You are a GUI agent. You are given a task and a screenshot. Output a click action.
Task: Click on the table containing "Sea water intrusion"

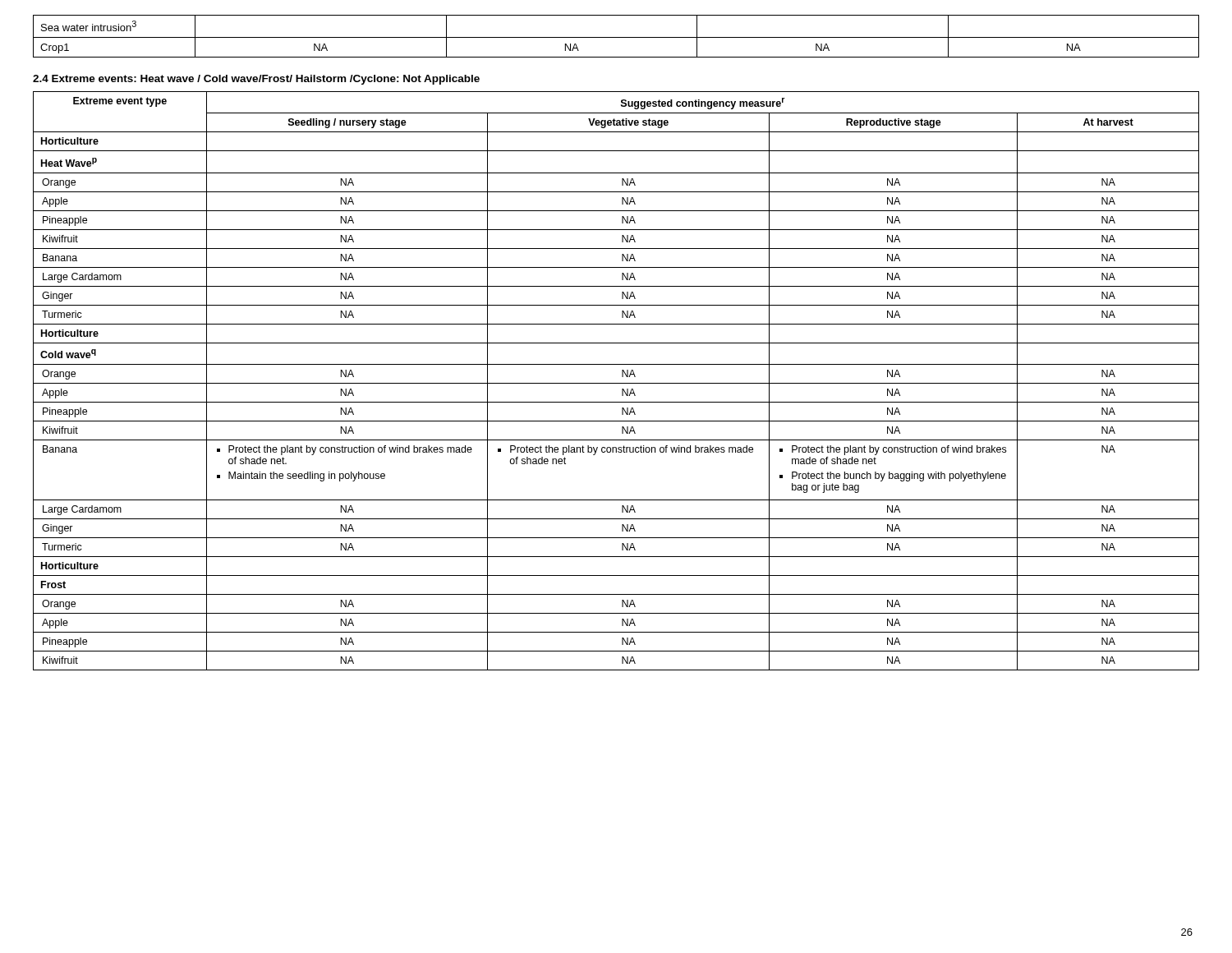(x=616, y=36)
